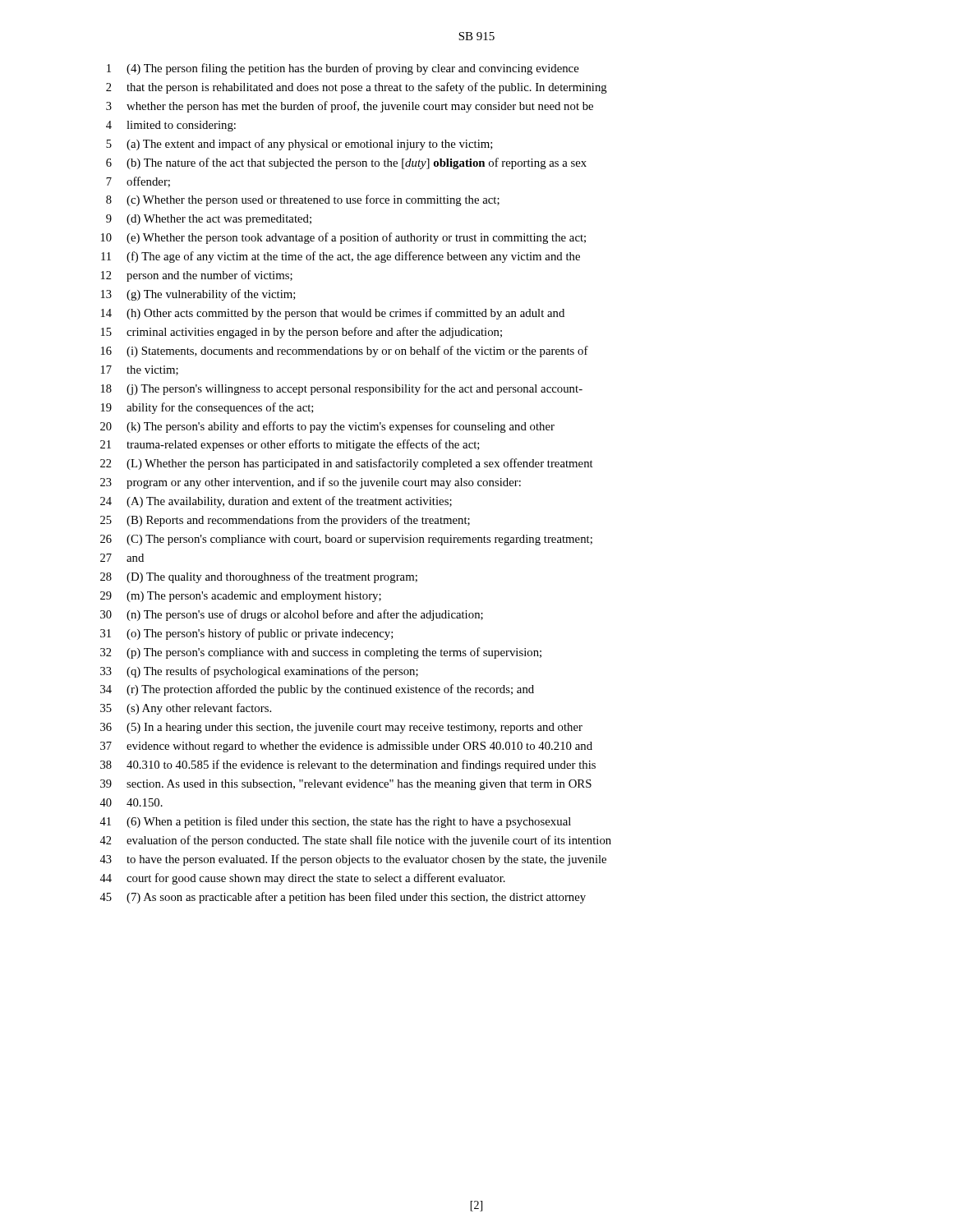Screen dimensions: 1232x953
Task: Point to the block beginning "41 (6) When a"
Action: (x=485, y=822)
